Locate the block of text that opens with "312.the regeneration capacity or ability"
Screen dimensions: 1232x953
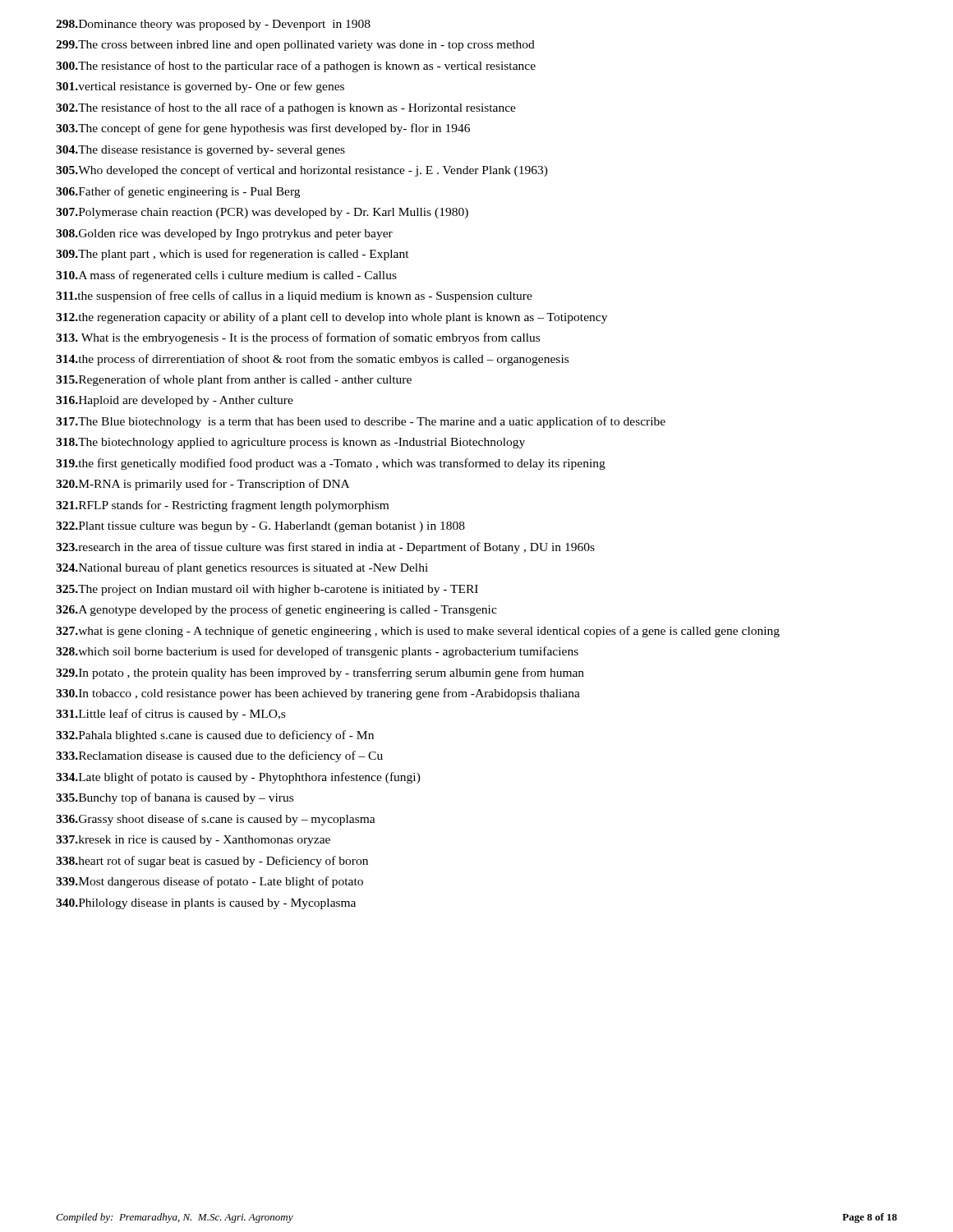[x=332, y=316]
